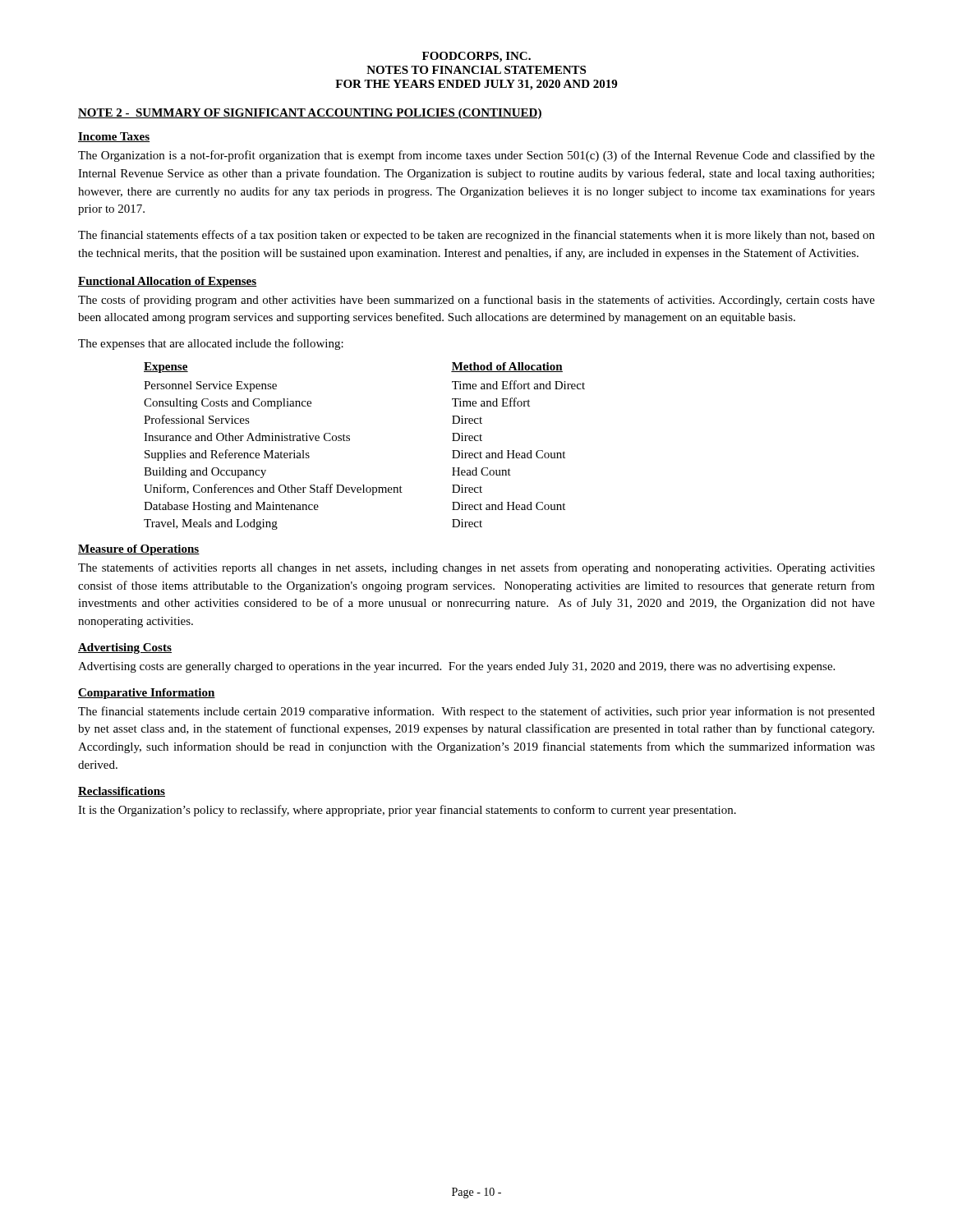Image resolution: width=953 pixels, height=1232 pixels.
Task: Select the text block with the text "The financial statements include certain 2019"
Action: pos(476,738)
